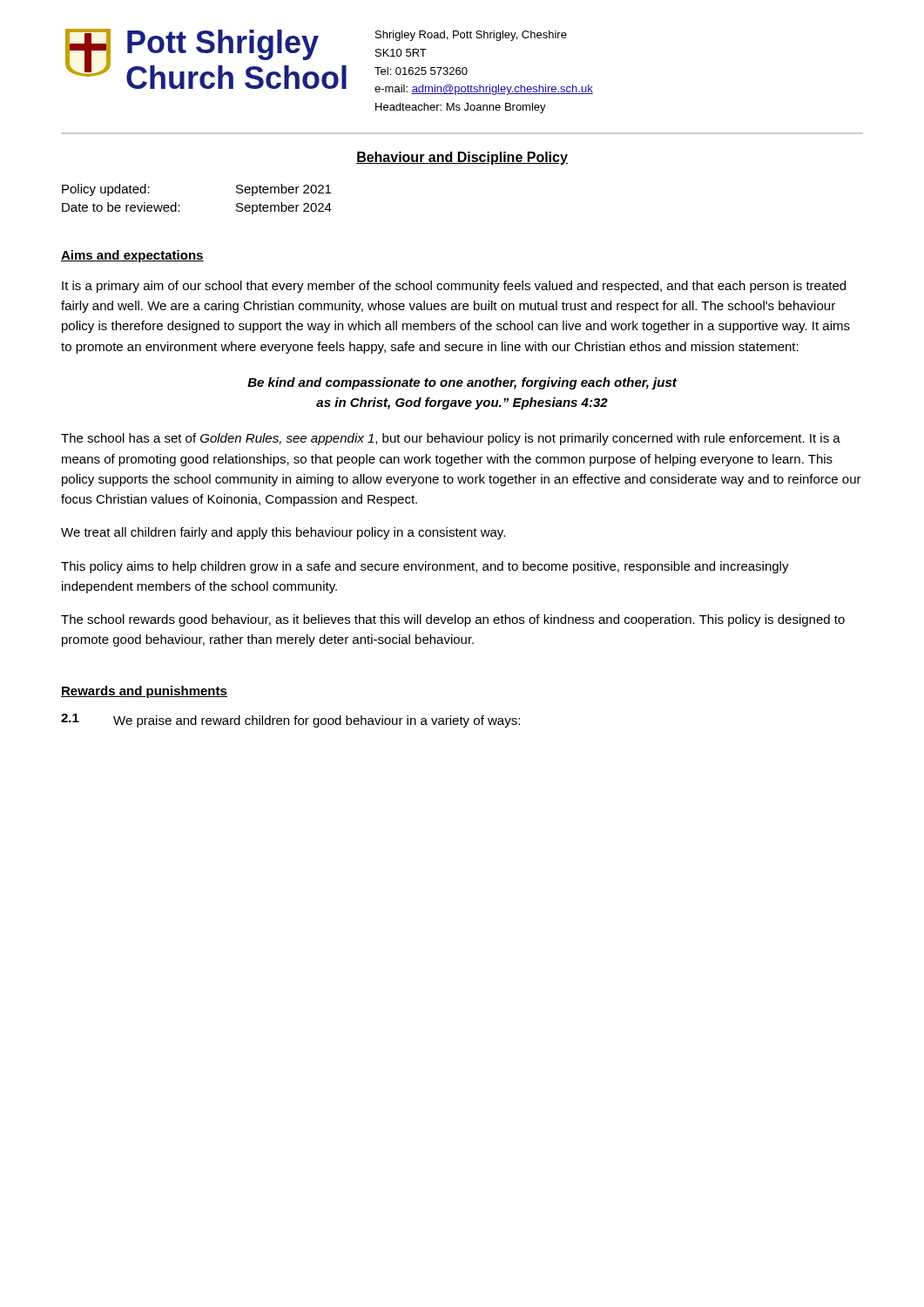Click on the block starting "Policy updated: September 2021 Date"
Viewport: 924px width, 1307px height.
[x=101, y=190]
